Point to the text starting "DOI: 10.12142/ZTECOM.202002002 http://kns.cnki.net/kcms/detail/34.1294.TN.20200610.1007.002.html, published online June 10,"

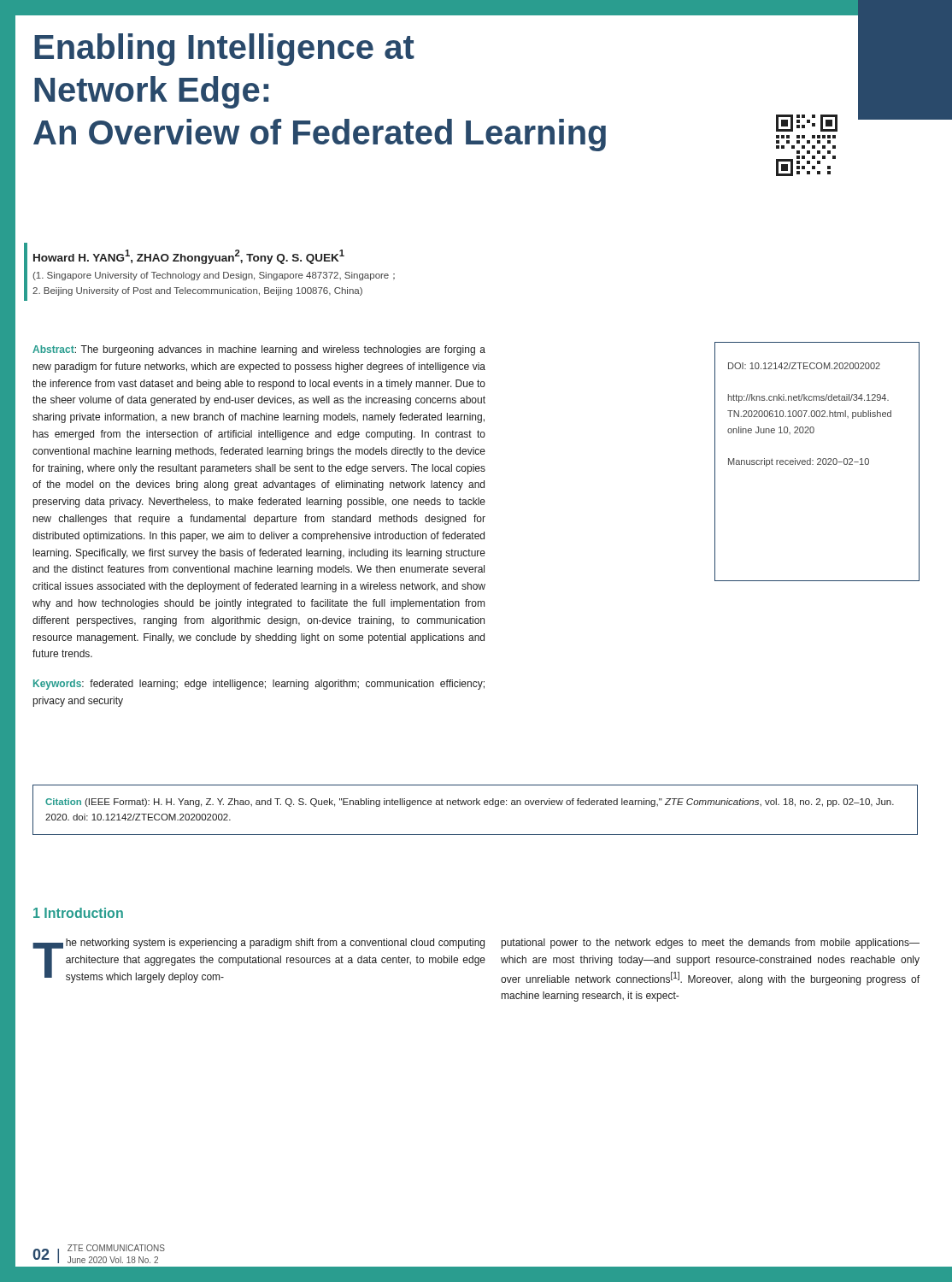click(x=817, y=414)
